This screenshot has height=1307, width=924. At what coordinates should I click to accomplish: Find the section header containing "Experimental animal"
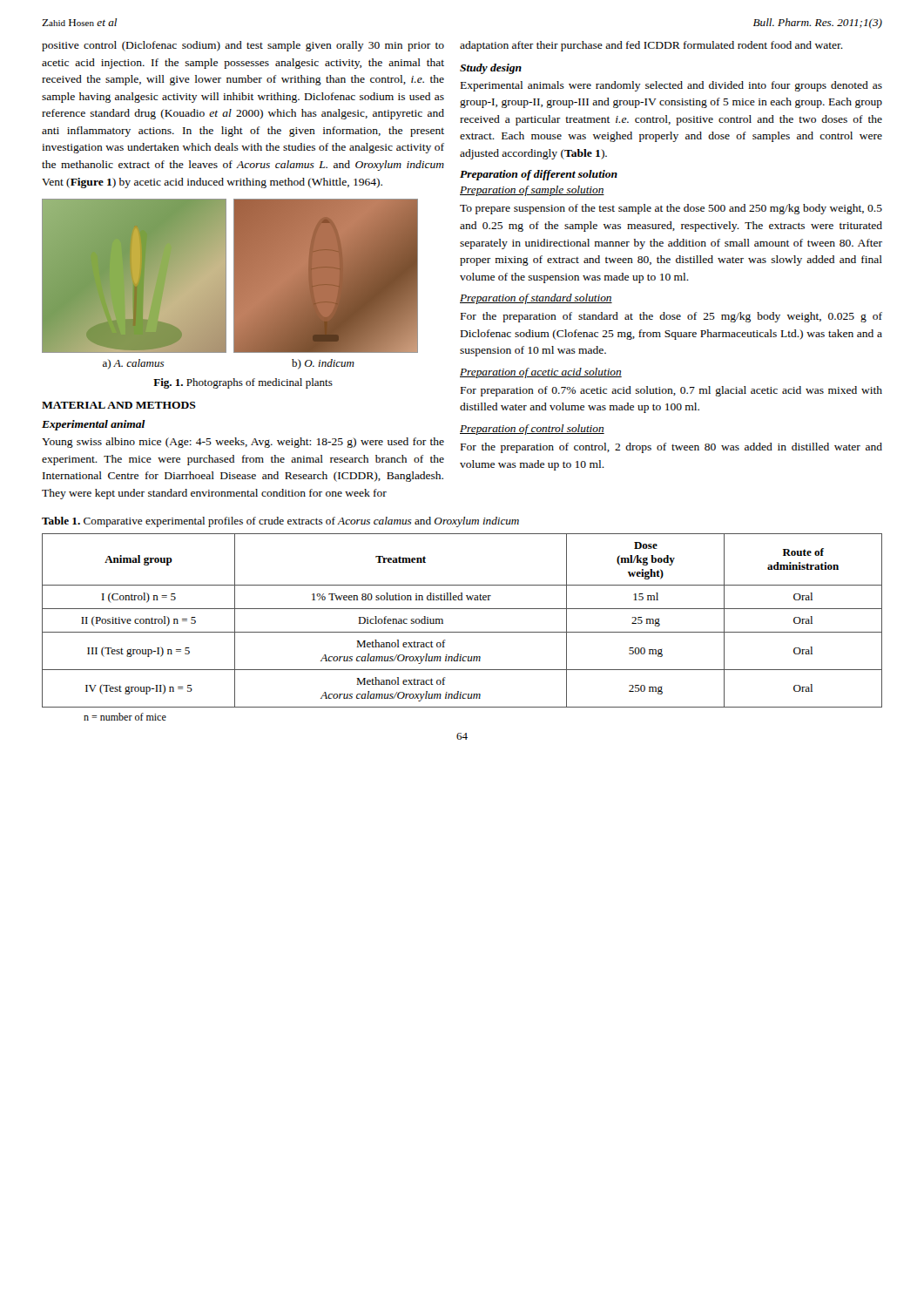[93, 424]
